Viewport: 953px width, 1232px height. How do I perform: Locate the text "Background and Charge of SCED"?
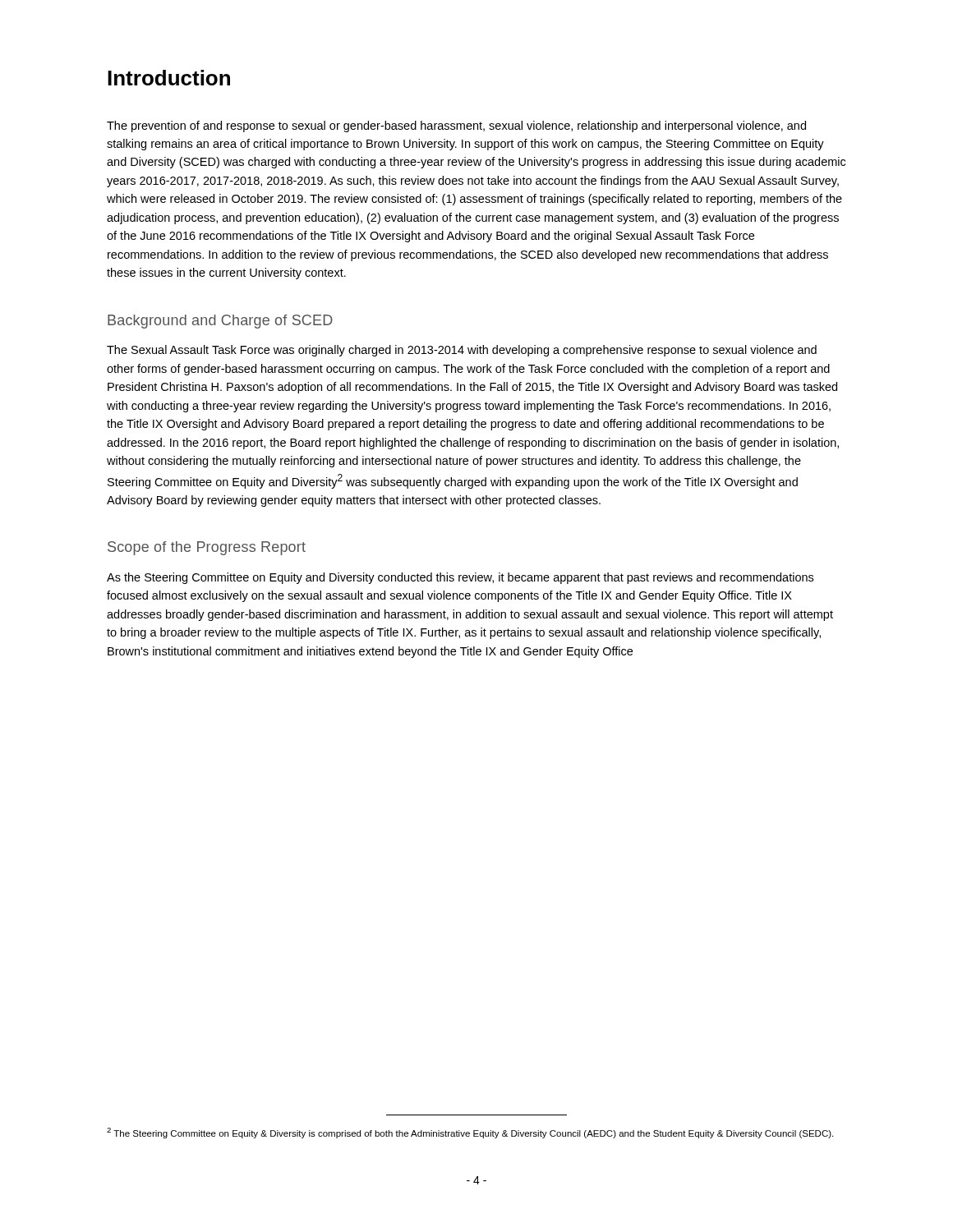coord(220,322)
